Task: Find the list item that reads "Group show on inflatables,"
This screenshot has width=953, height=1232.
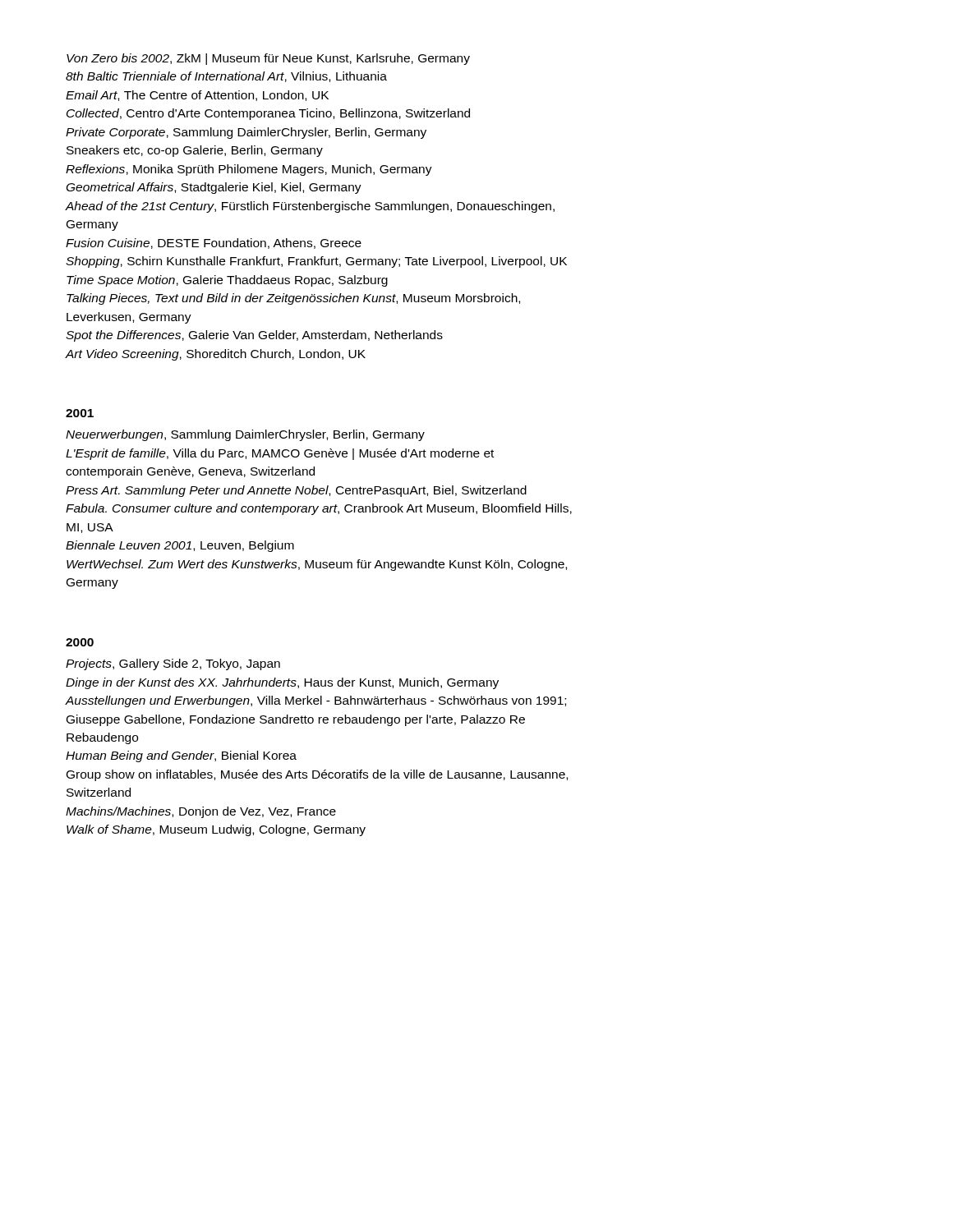Action: 476,784
